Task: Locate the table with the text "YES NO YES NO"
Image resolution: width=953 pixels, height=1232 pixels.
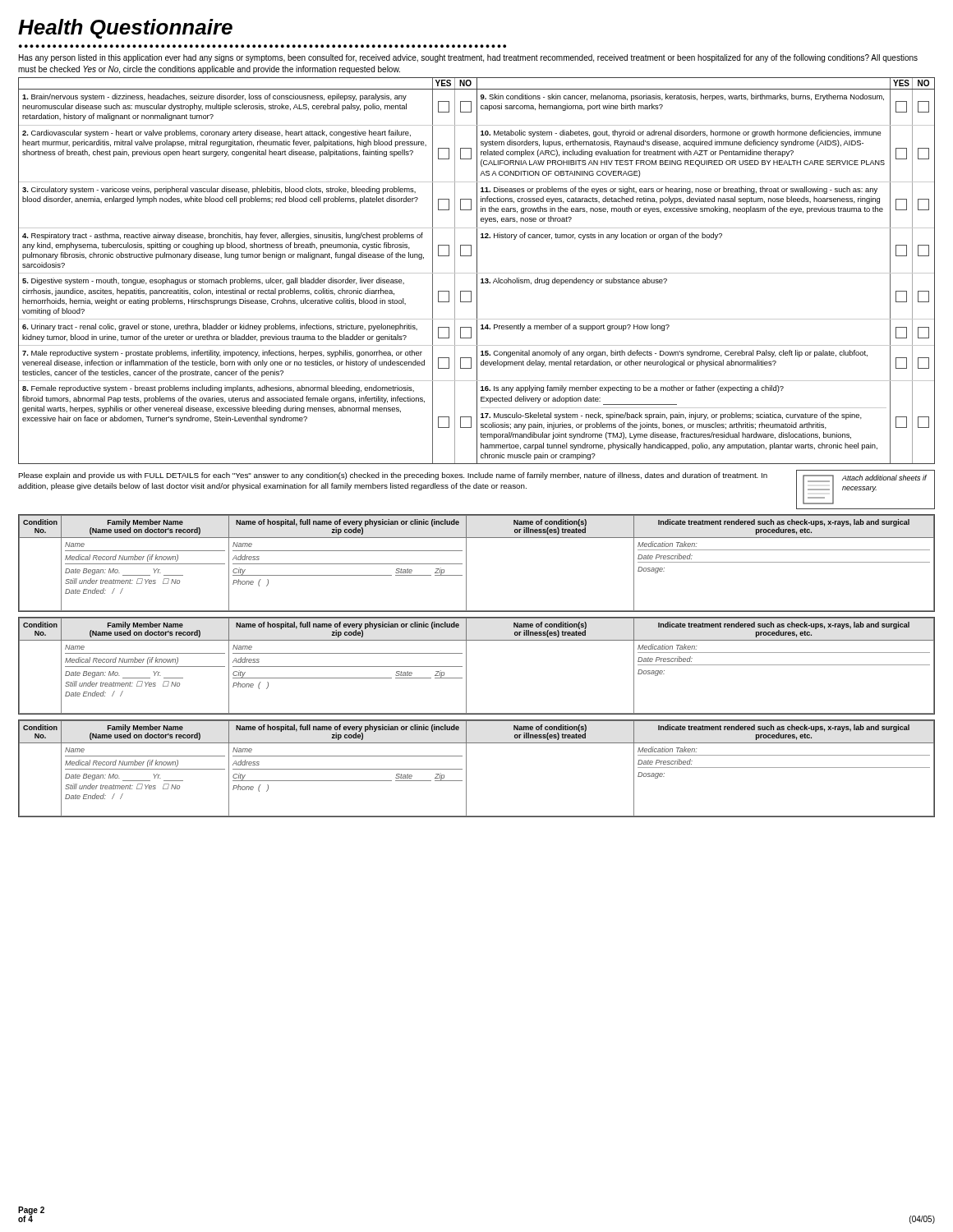Action: (x=476, y=271)
